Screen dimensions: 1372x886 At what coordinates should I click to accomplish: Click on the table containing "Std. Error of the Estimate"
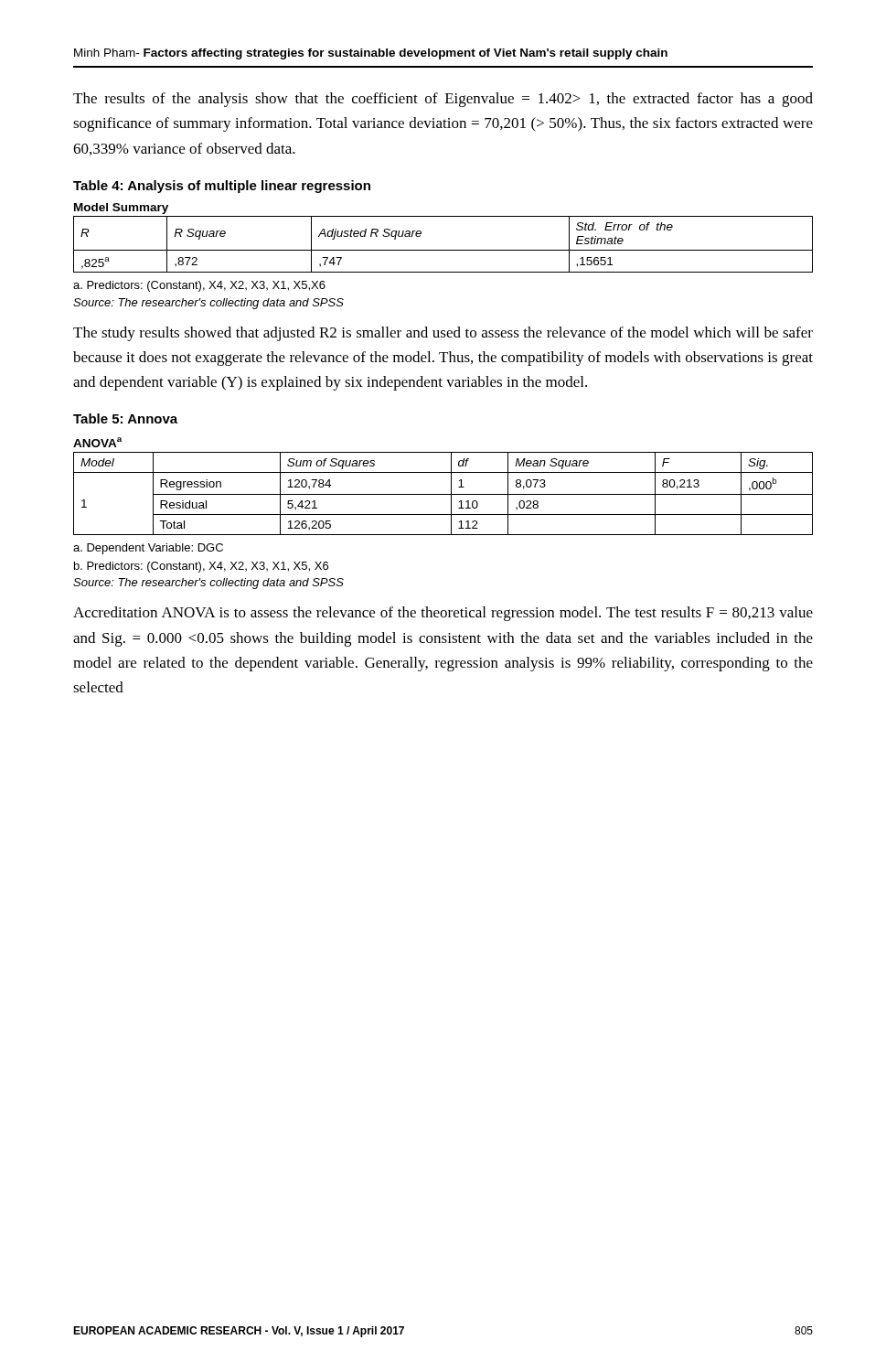click(443, 237)
